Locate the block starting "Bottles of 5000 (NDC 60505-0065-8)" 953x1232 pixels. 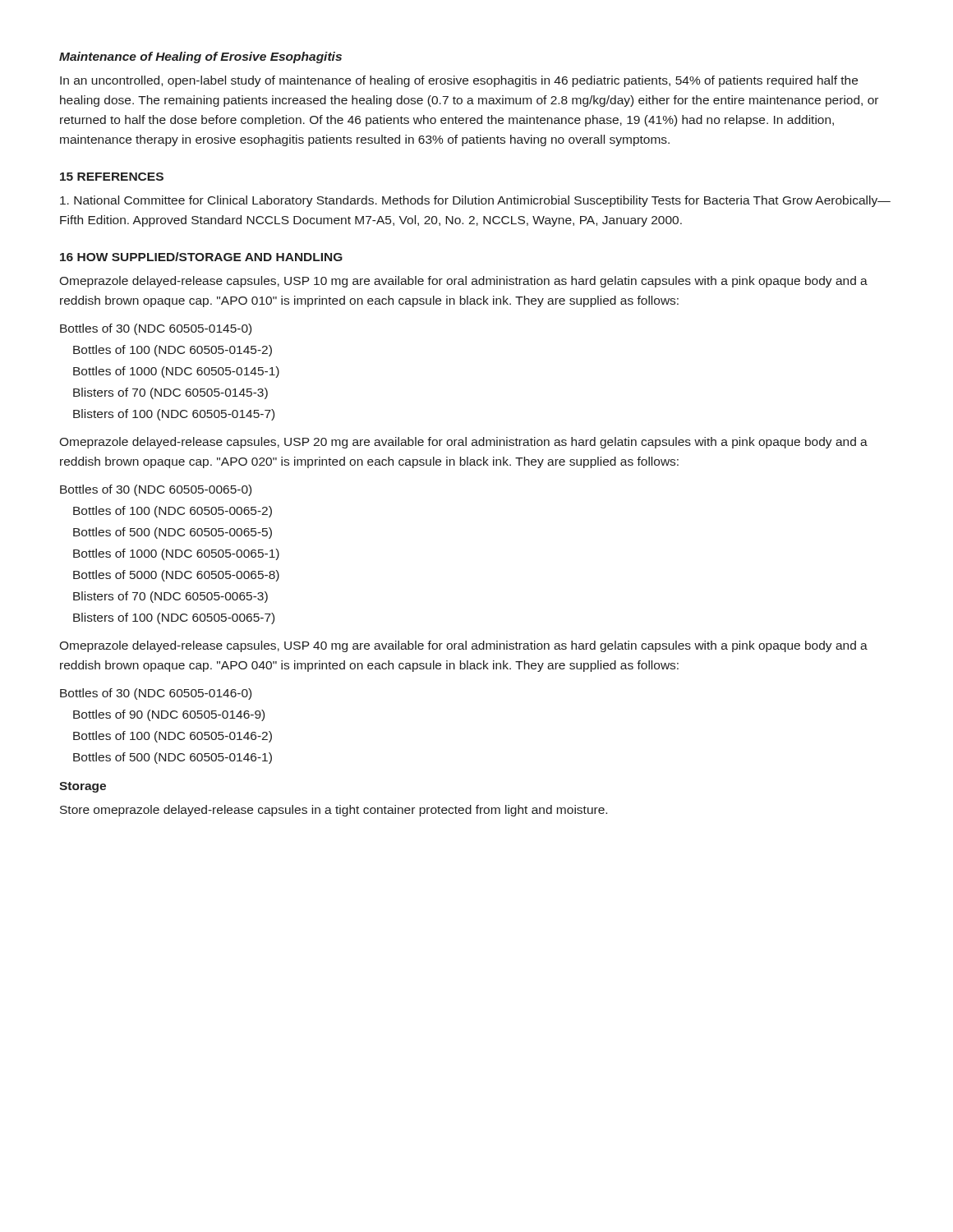pyautogui.click(x=176, y=575)
